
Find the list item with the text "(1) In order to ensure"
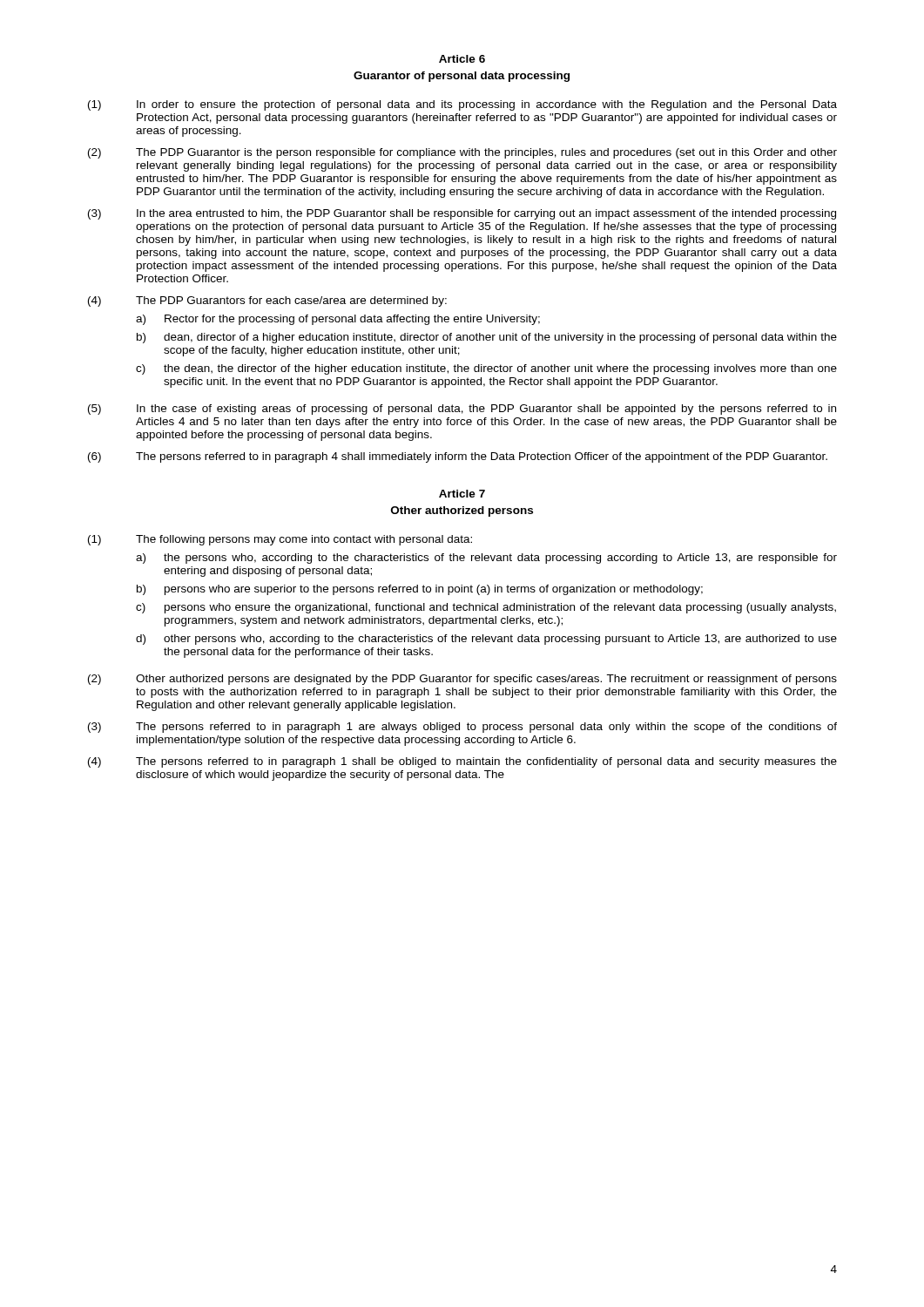coord(462,117)
